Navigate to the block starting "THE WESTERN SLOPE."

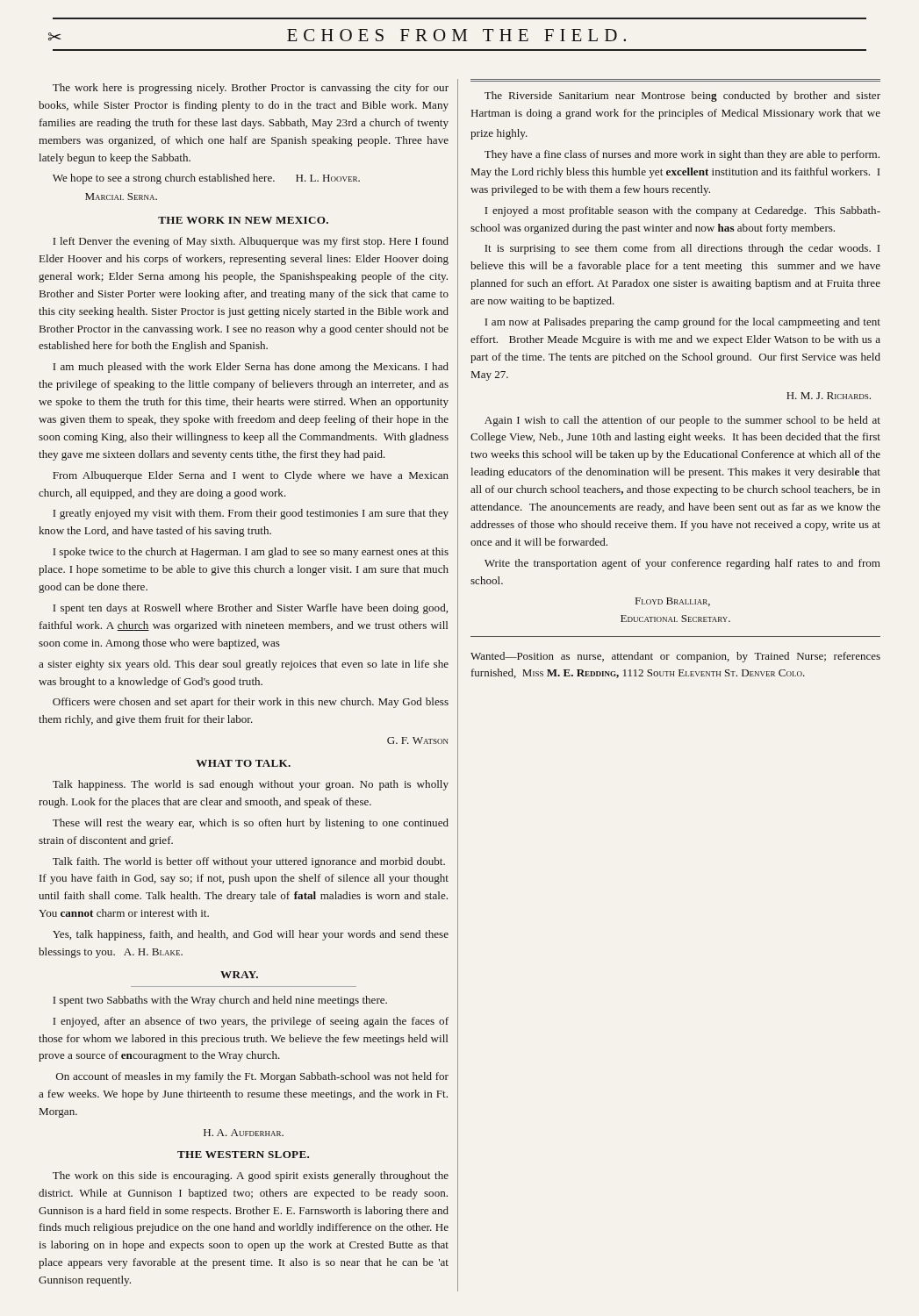point(244,1154)
